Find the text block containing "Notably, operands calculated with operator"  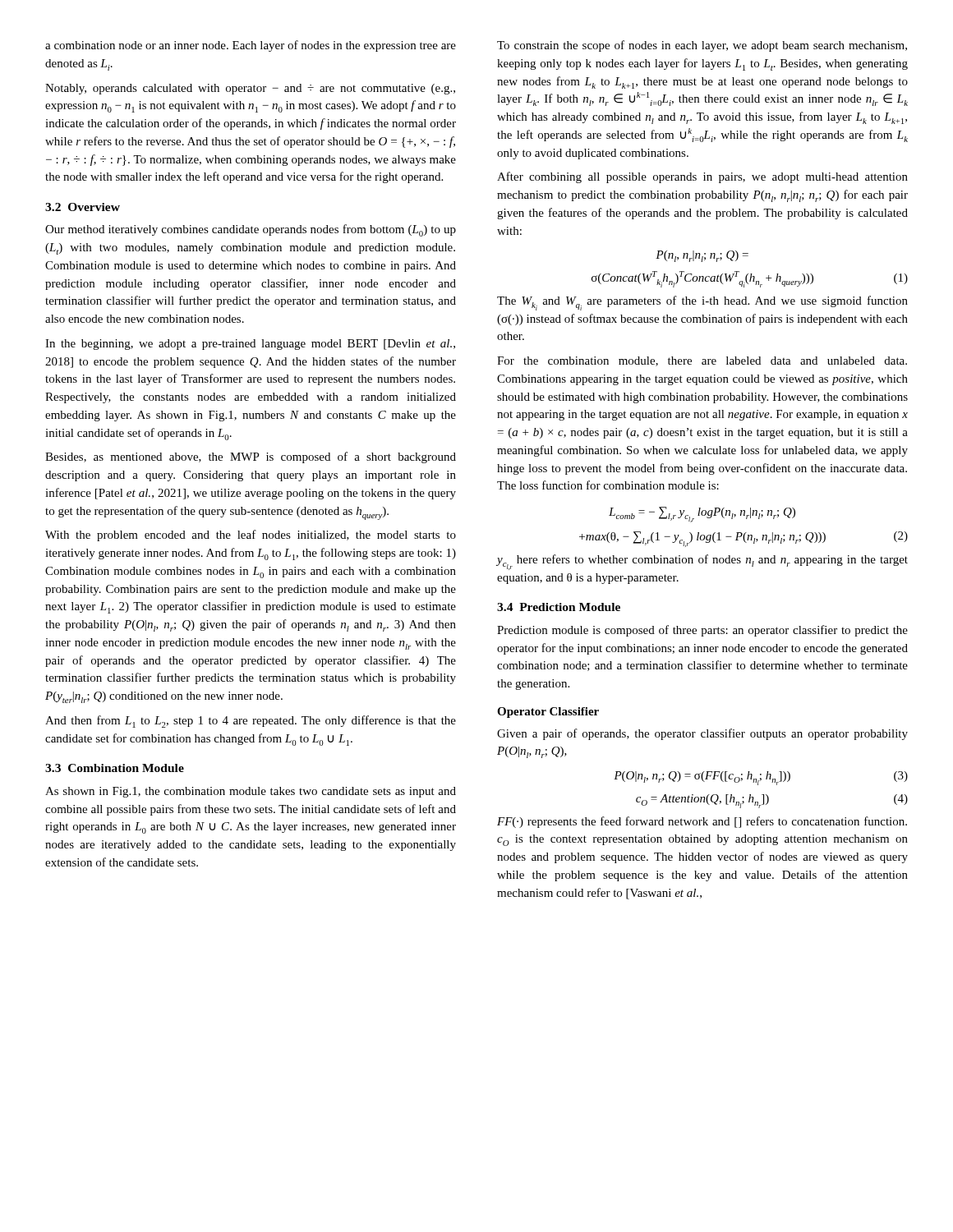(251, 133)
